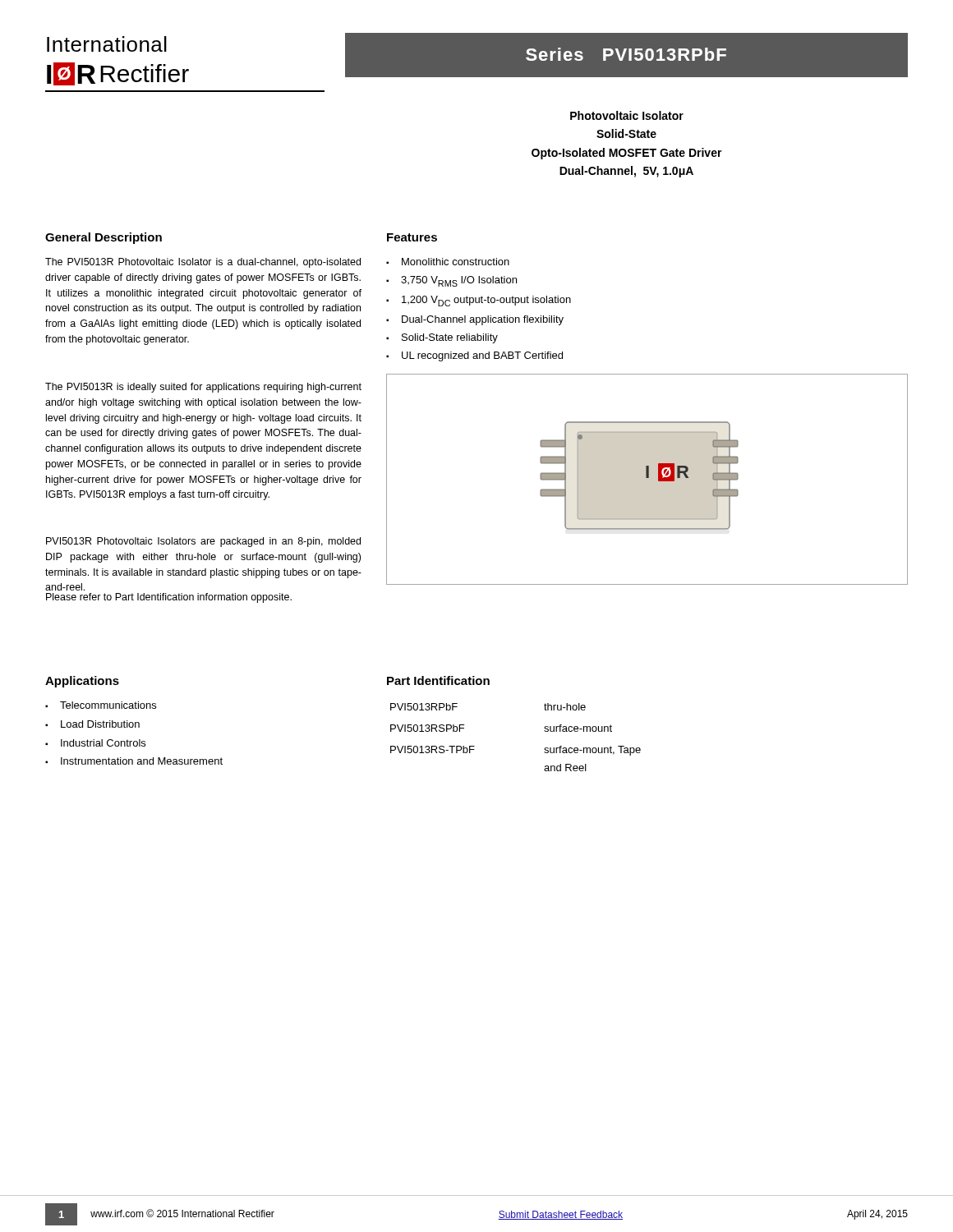Click on the photo
This screenshot has width=953, height=1232.
pos(647,479)
